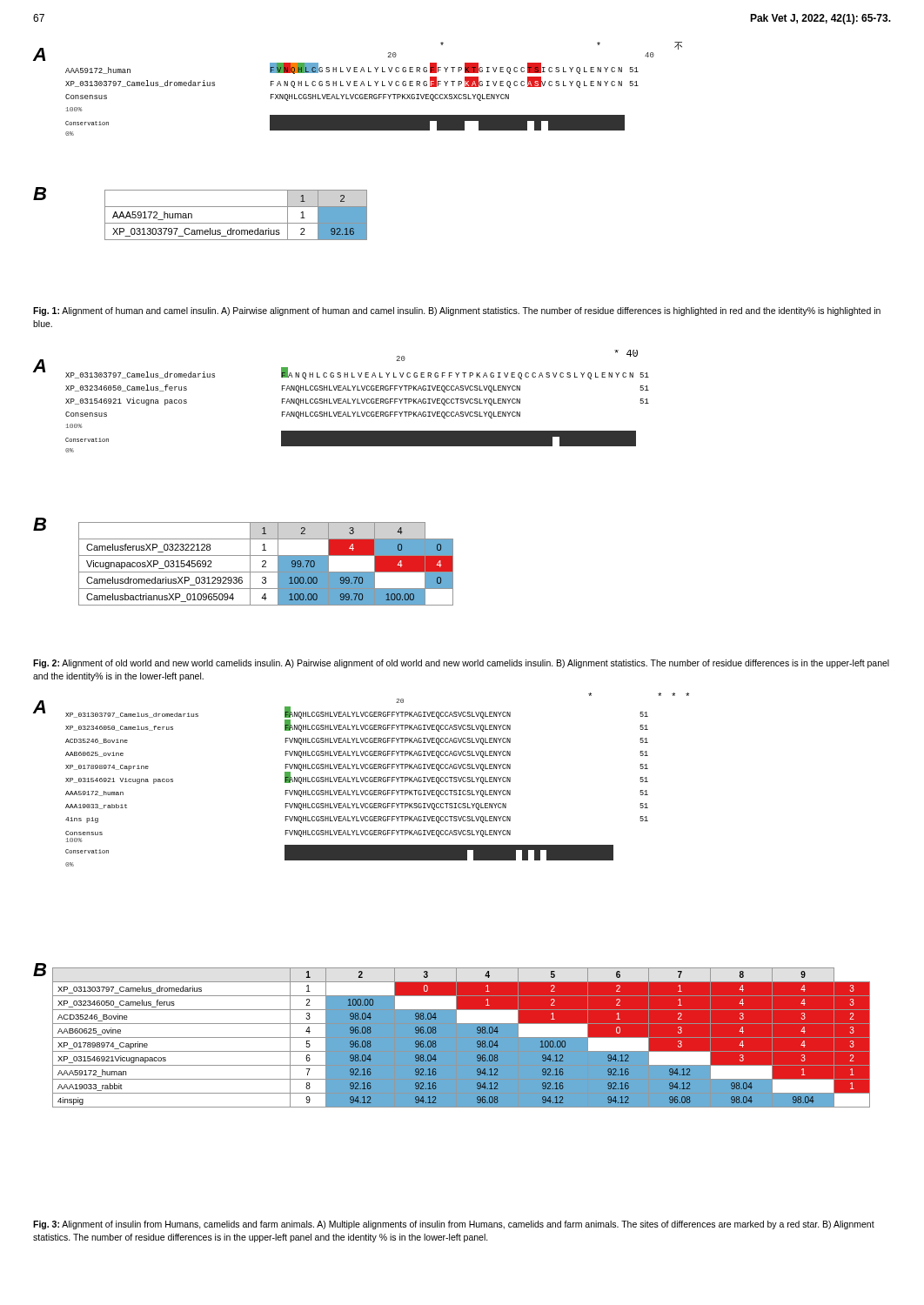Select the table that reads "CamelusferusXP_032322128"
924x1305 pixels.
[x=266, y=564]
